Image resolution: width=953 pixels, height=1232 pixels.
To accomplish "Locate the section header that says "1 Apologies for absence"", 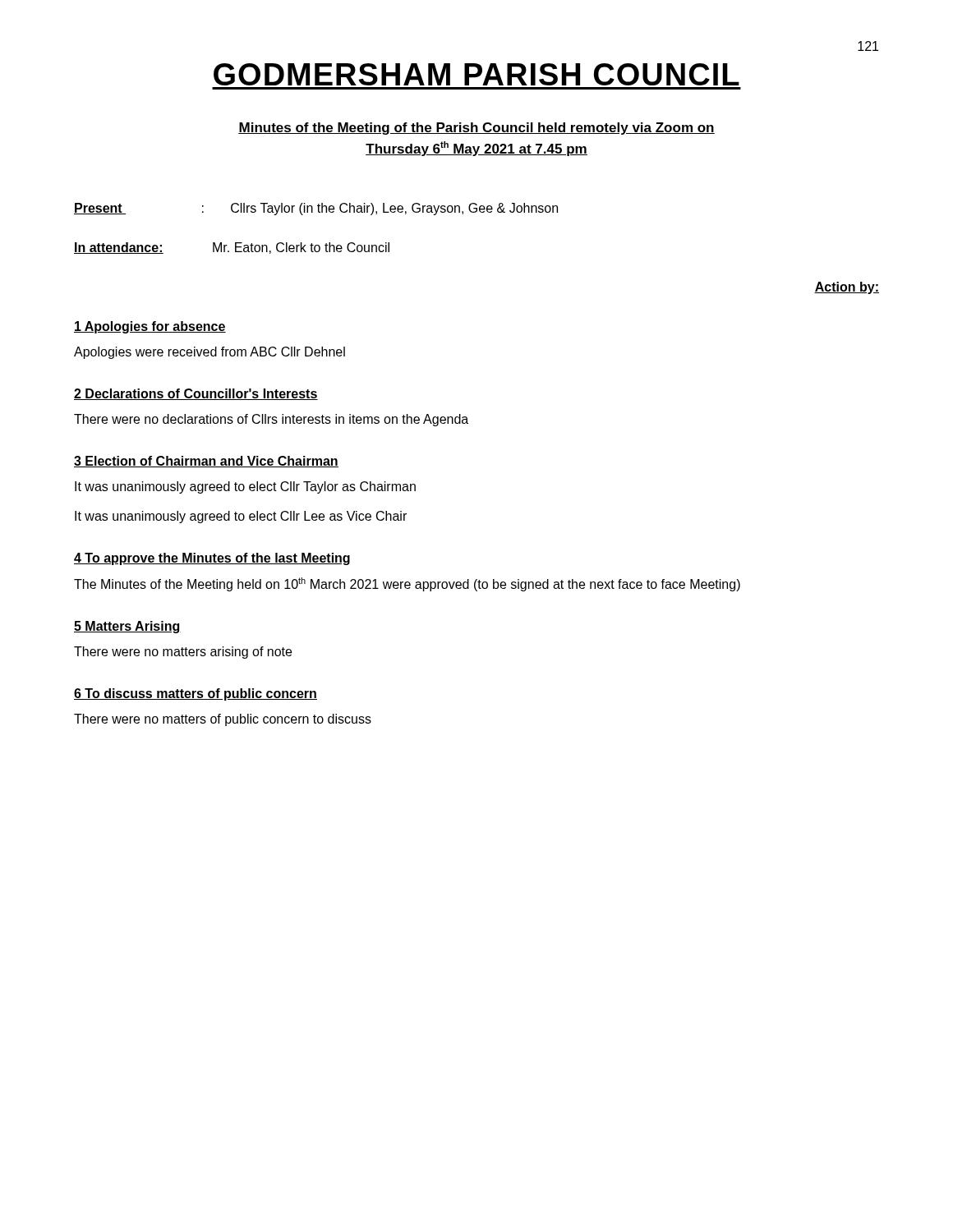I will 150,326.
